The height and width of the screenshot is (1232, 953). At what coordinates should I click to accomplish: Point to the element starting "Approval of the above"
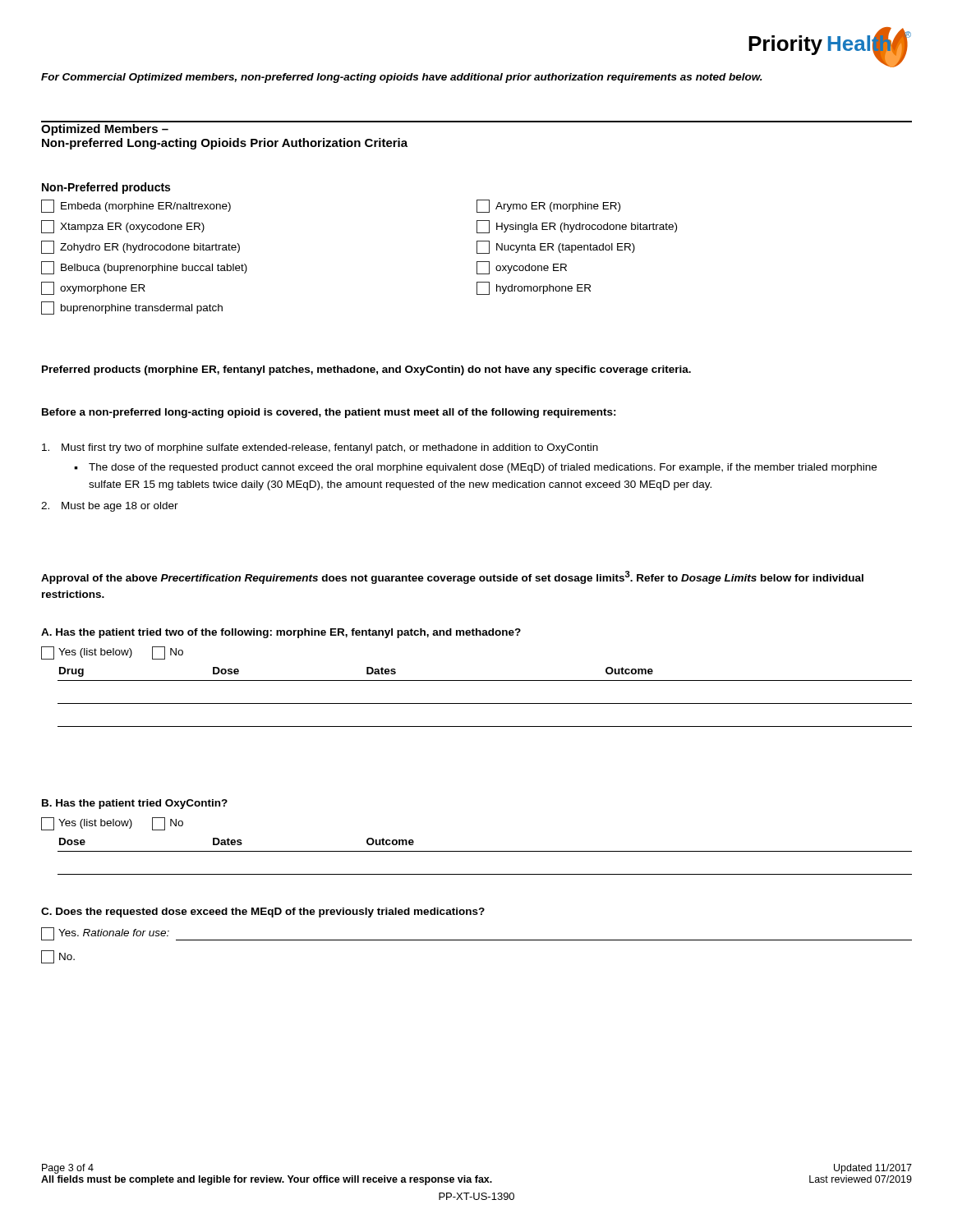tap(453, 584)
